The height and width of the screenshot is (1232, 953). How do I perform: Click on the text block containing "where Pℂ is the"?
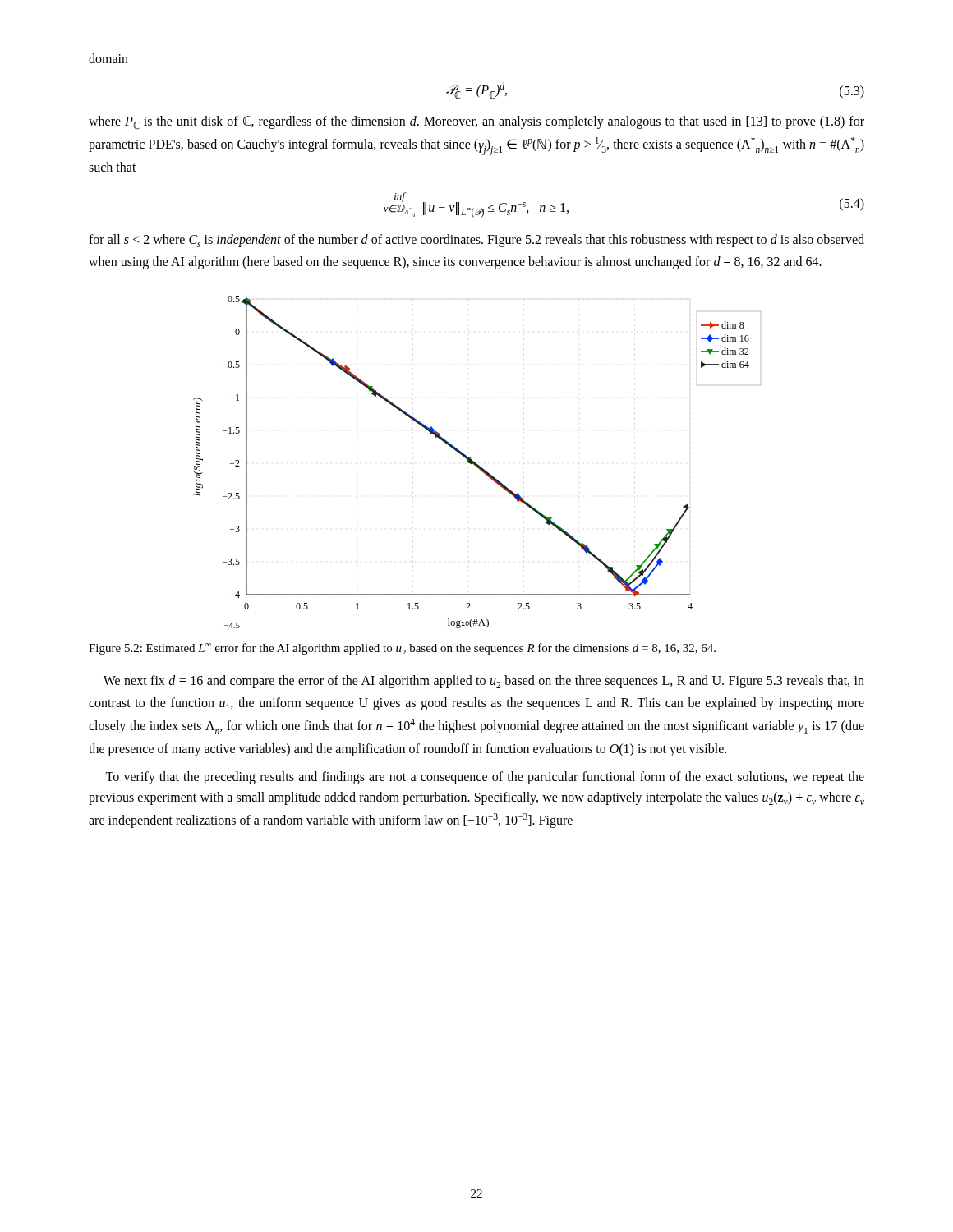(x=476, y=144)
